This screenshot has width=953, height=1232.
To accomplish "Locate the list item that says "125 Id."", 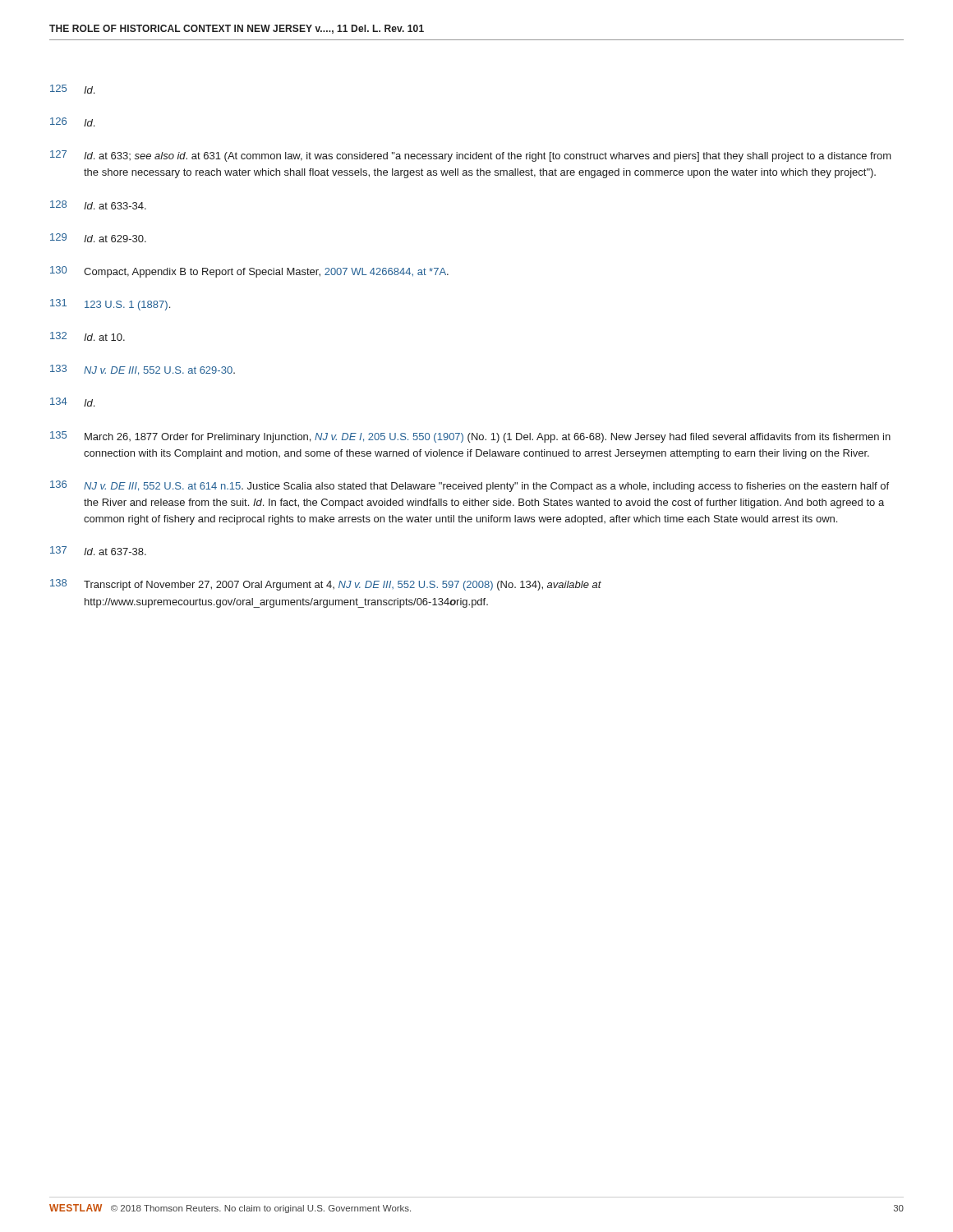I will (x=58, y=89).
